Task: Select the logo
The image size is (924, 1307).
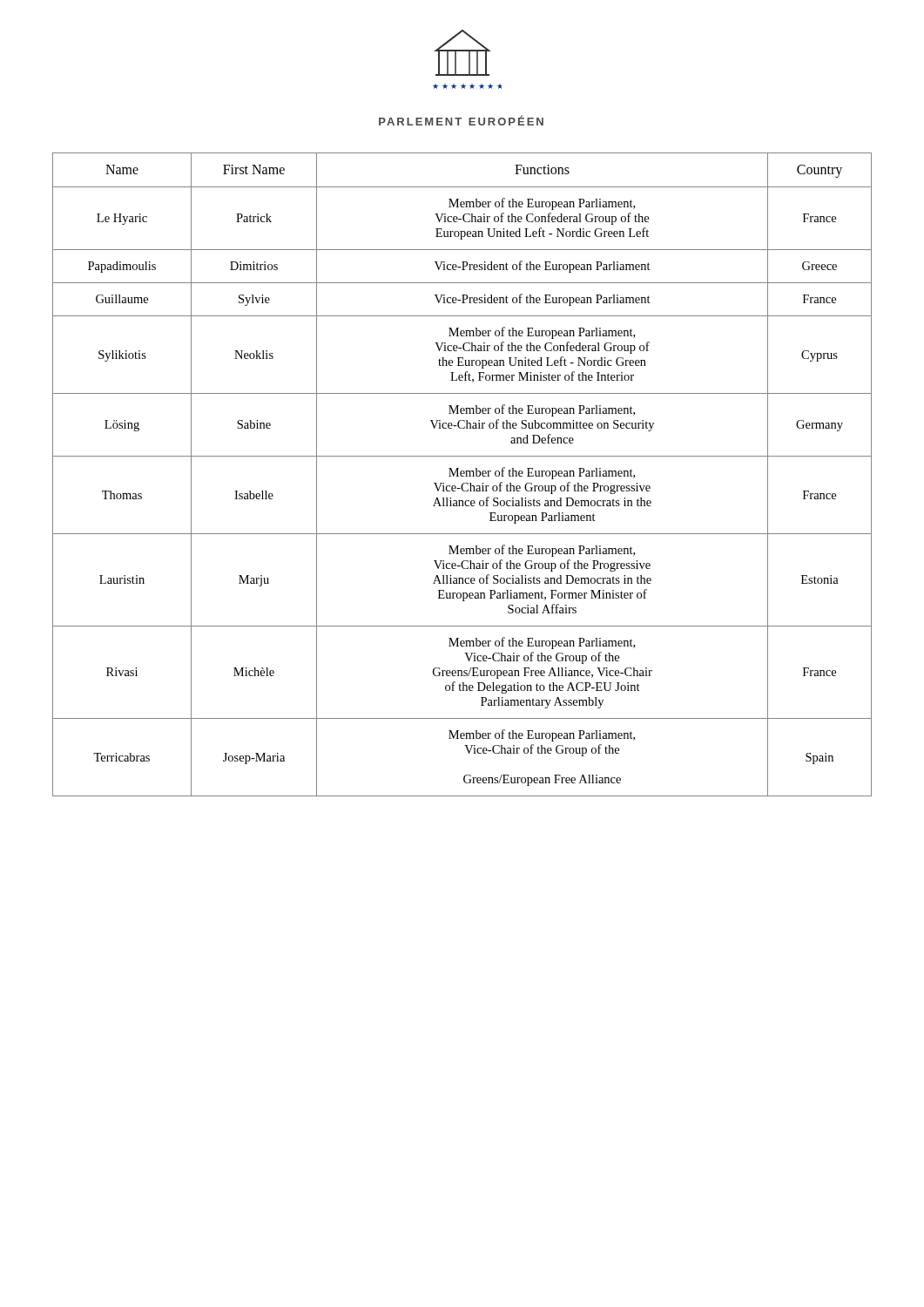Action: pyautogui.click(x=462, y=64)
